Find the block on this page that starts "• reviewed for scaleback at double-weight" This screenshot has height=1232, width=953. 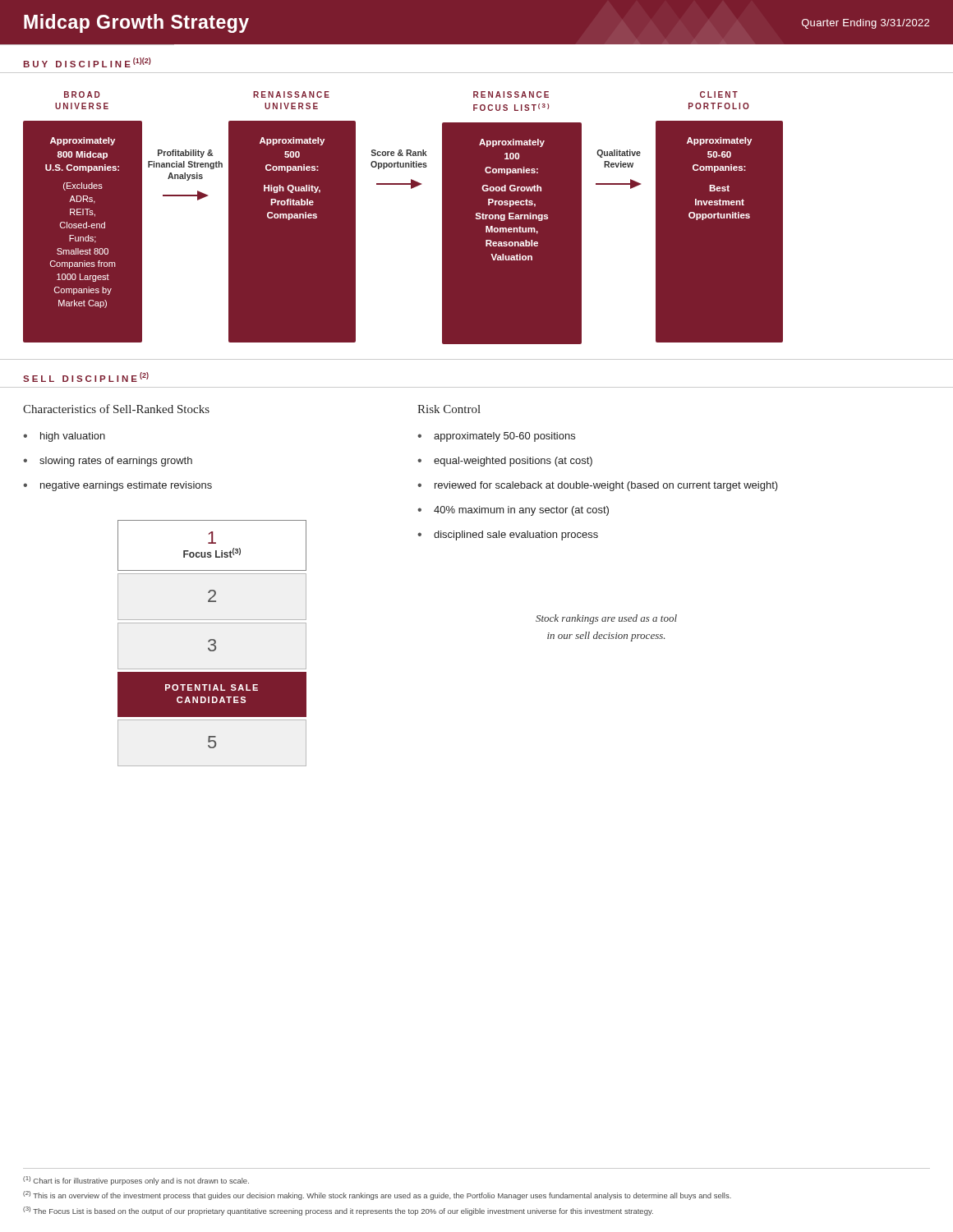(598, 486)
